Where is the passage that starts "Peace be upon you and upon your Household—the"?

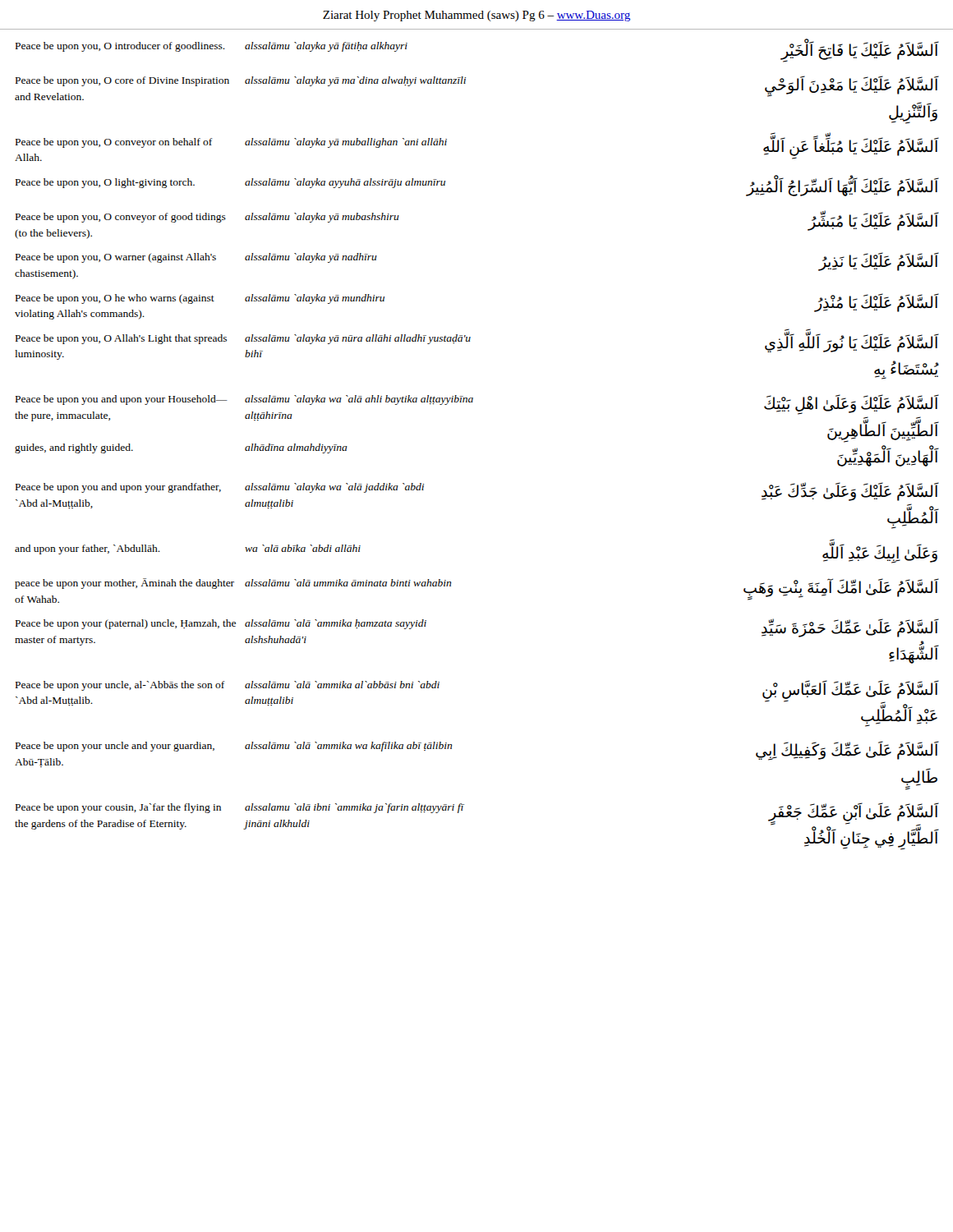pyautogui.click(x=476, y=431)
